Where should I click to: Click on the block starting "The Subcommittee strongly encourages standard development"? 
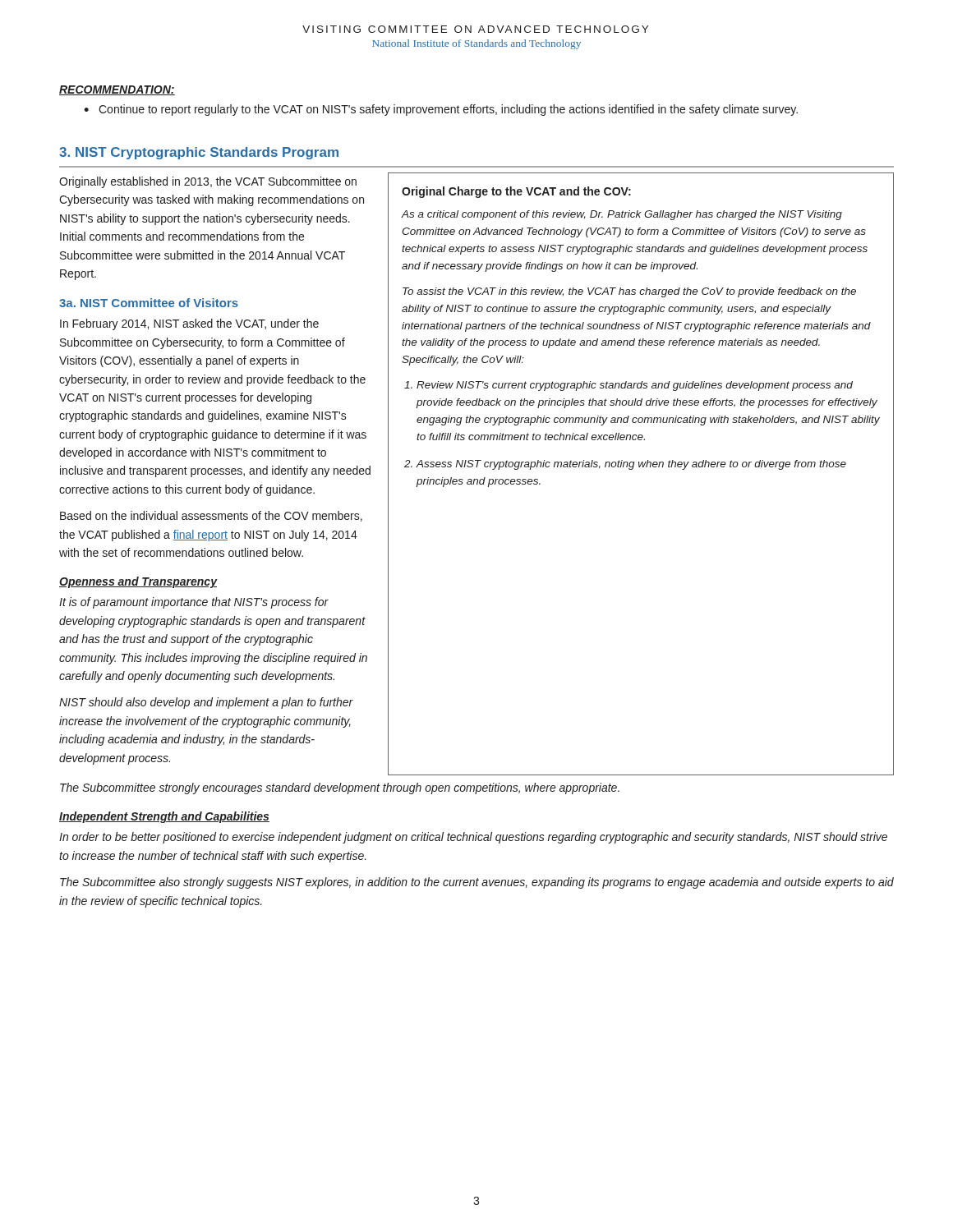click(x=340, y=788)
